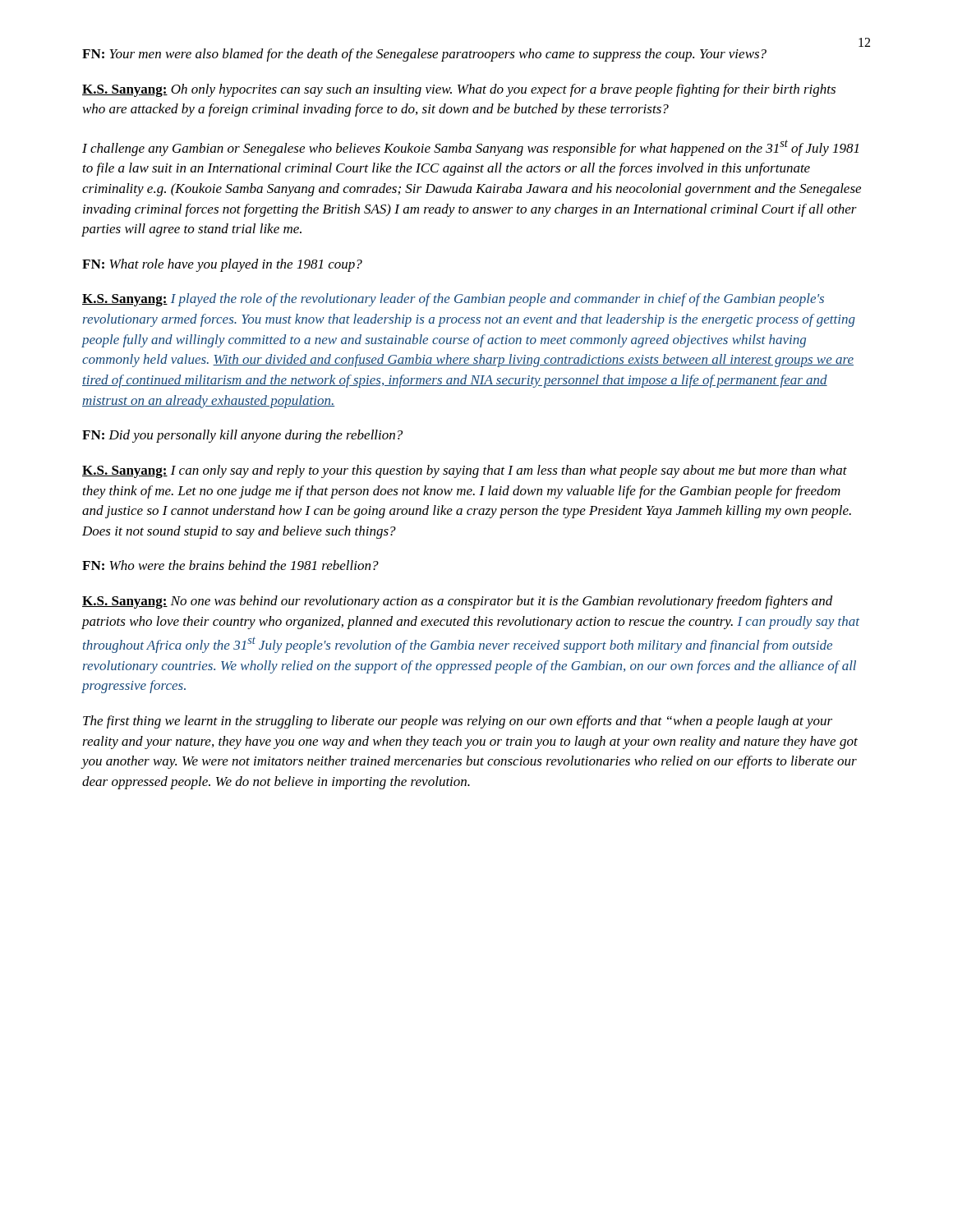Viewport: 953px width, 1232px height.
Task: Select the passage starting "FN: Your men were also blamed for the"
Action: (472, 54)
